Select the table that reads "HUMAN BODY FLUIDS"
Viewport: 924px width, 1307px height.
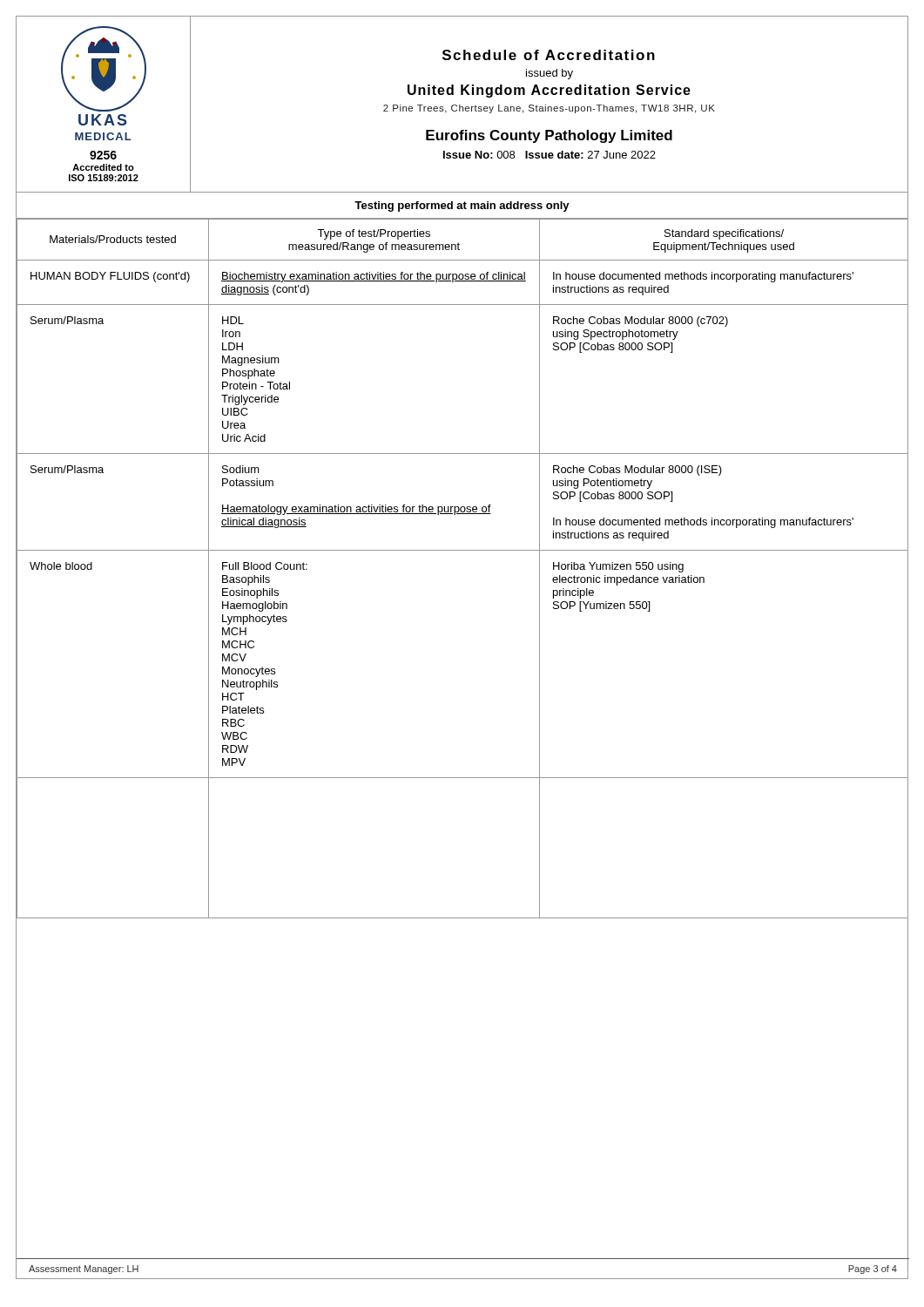pos(462,568)
